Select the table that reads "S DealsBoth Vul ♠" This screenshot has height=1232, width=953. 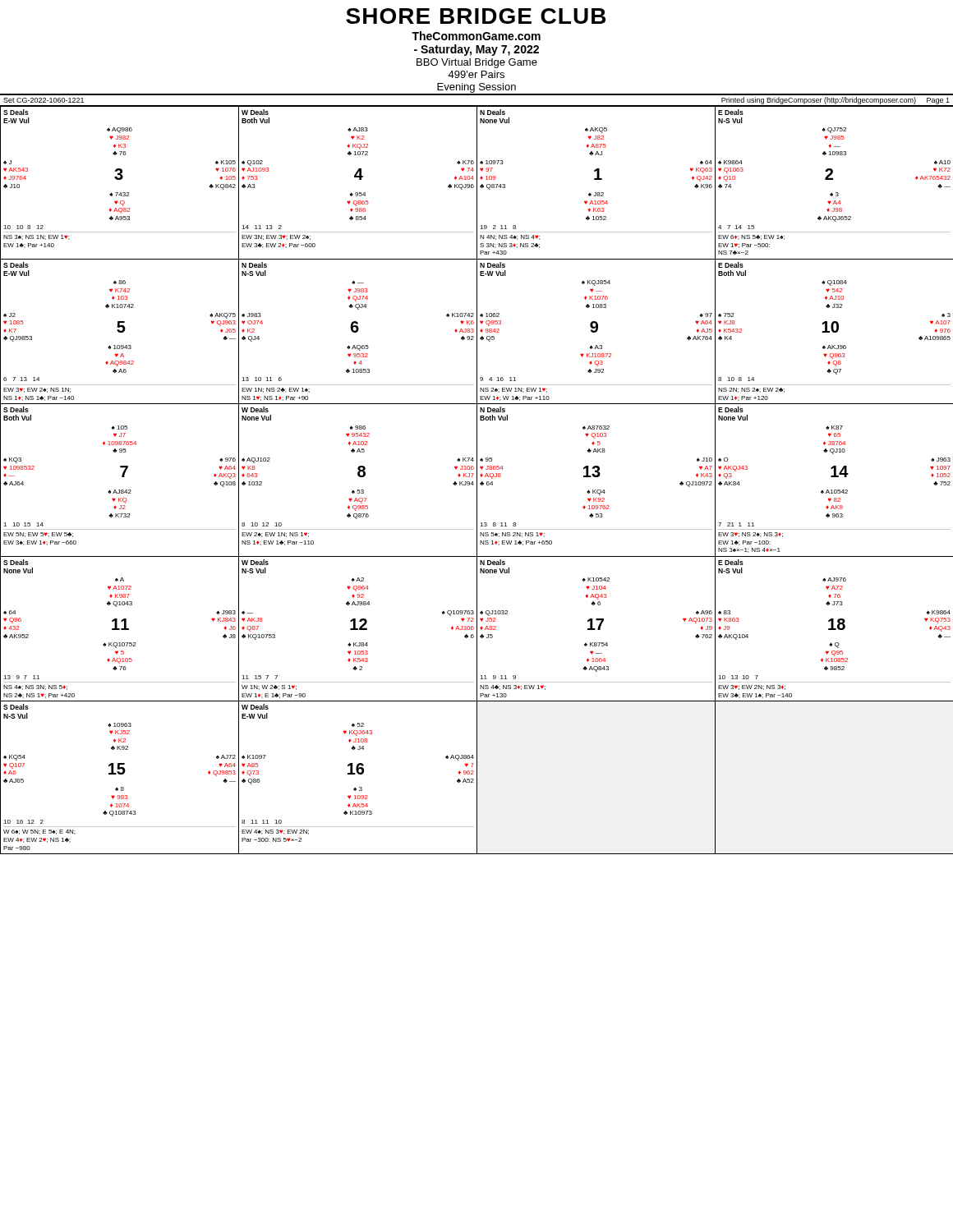point(476,740)
